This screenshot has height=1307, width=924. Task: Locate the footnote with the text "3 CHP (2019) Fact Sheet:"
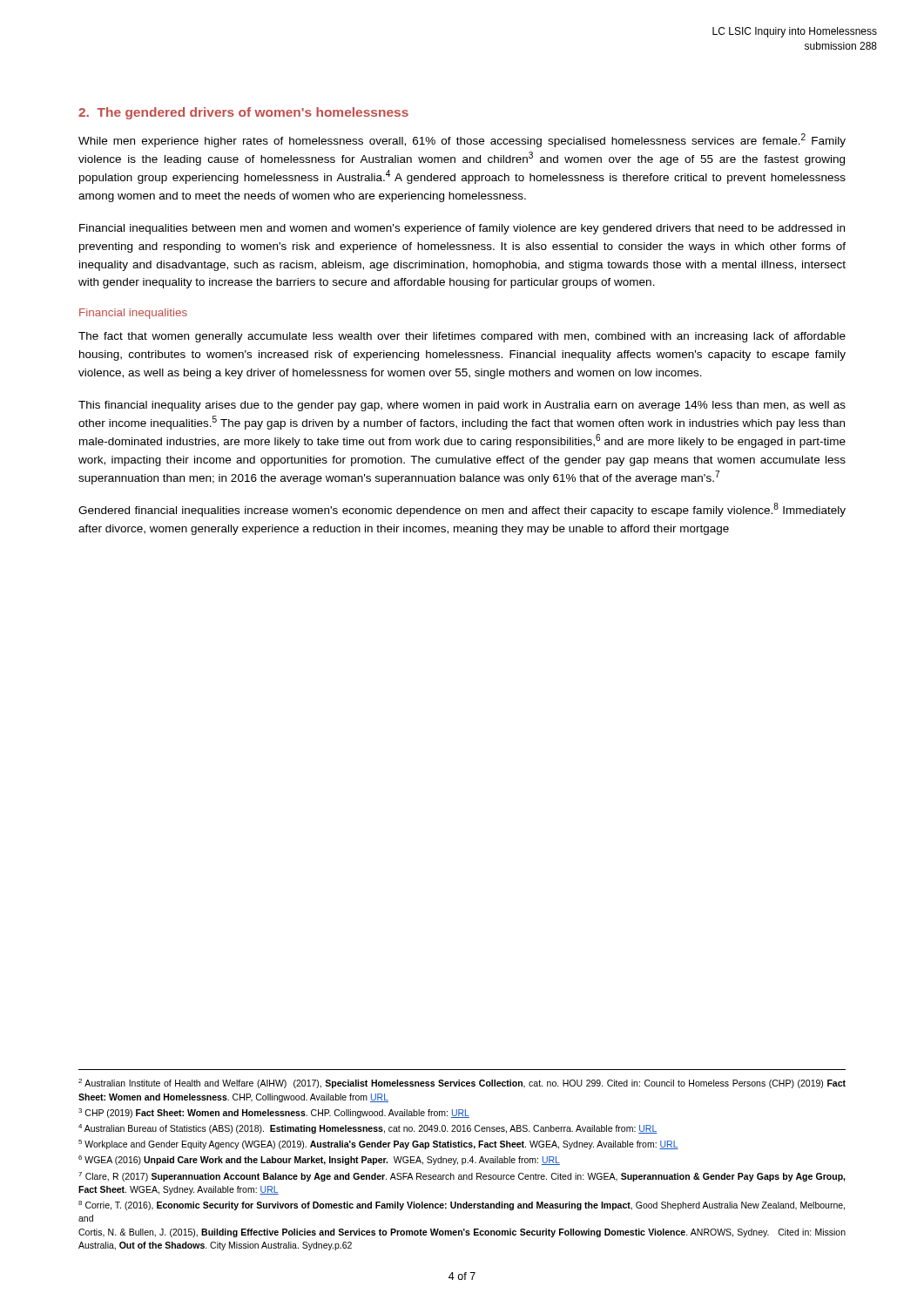tap(274, 1112)
